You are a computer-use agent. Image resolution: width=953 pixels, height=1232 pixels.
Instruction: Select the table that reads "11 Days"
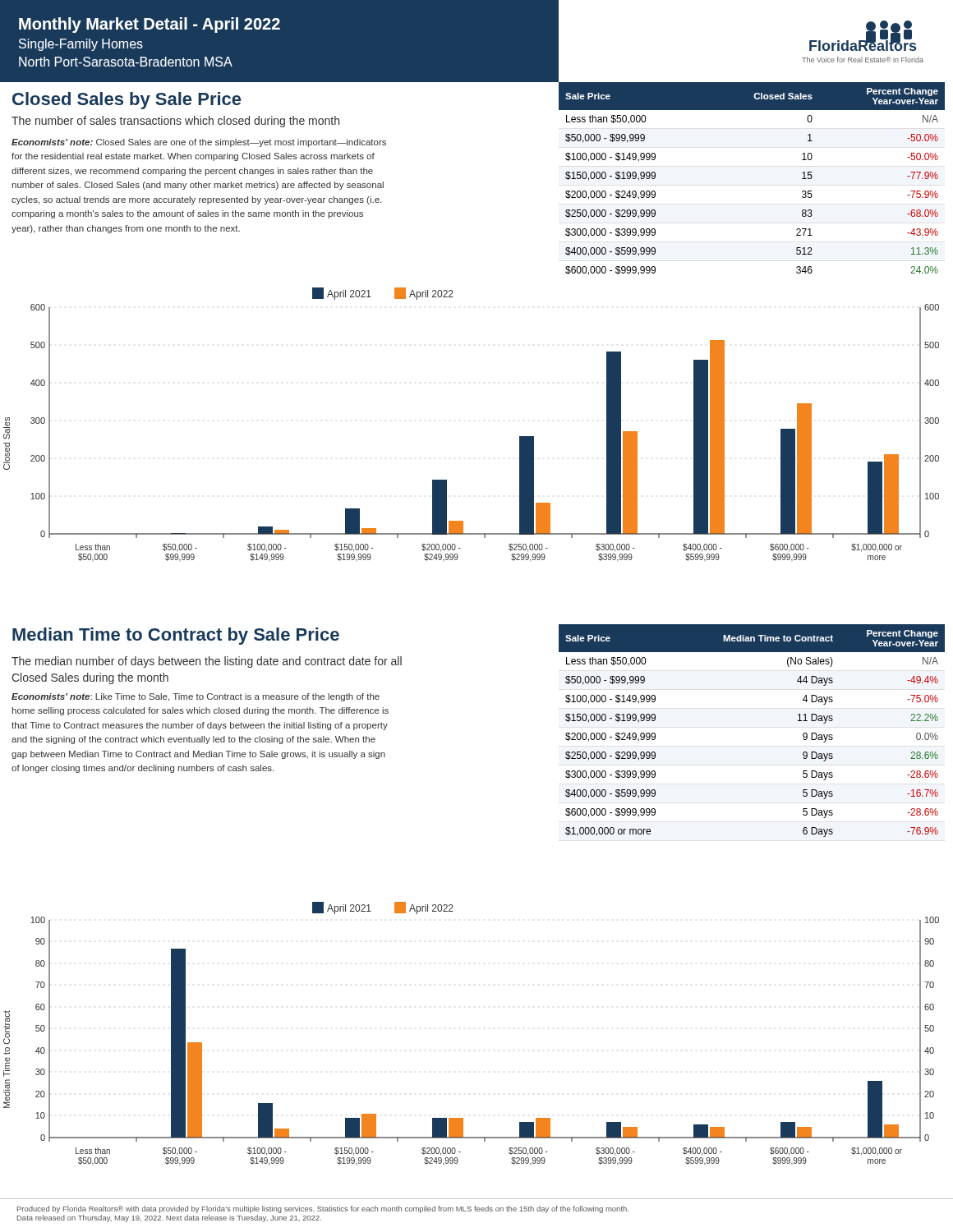(x=752, y=733)
